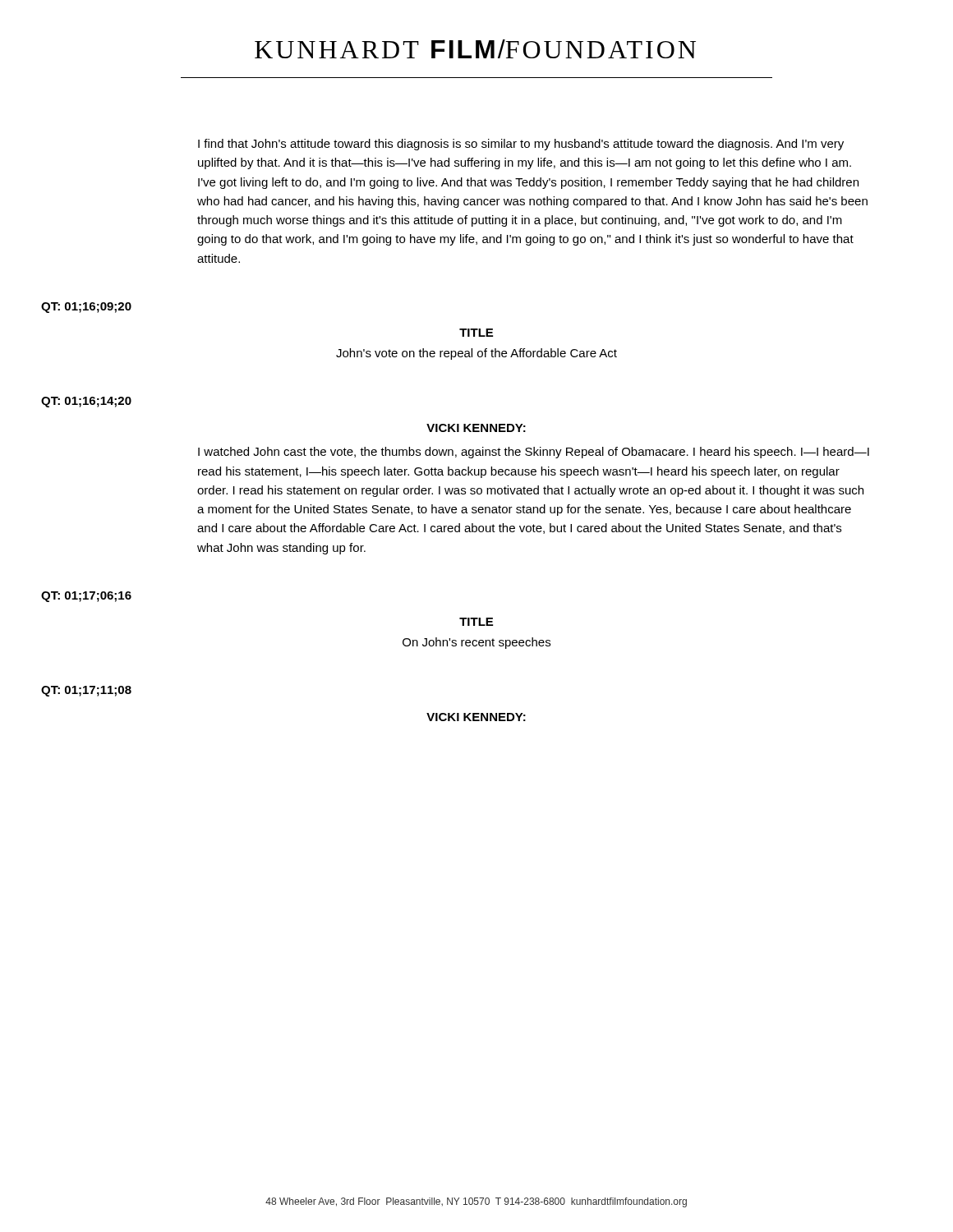The image size is (953, 1232).
Task: Point to the block beginning "I watched John cast the vote,"
Action: 534,499
